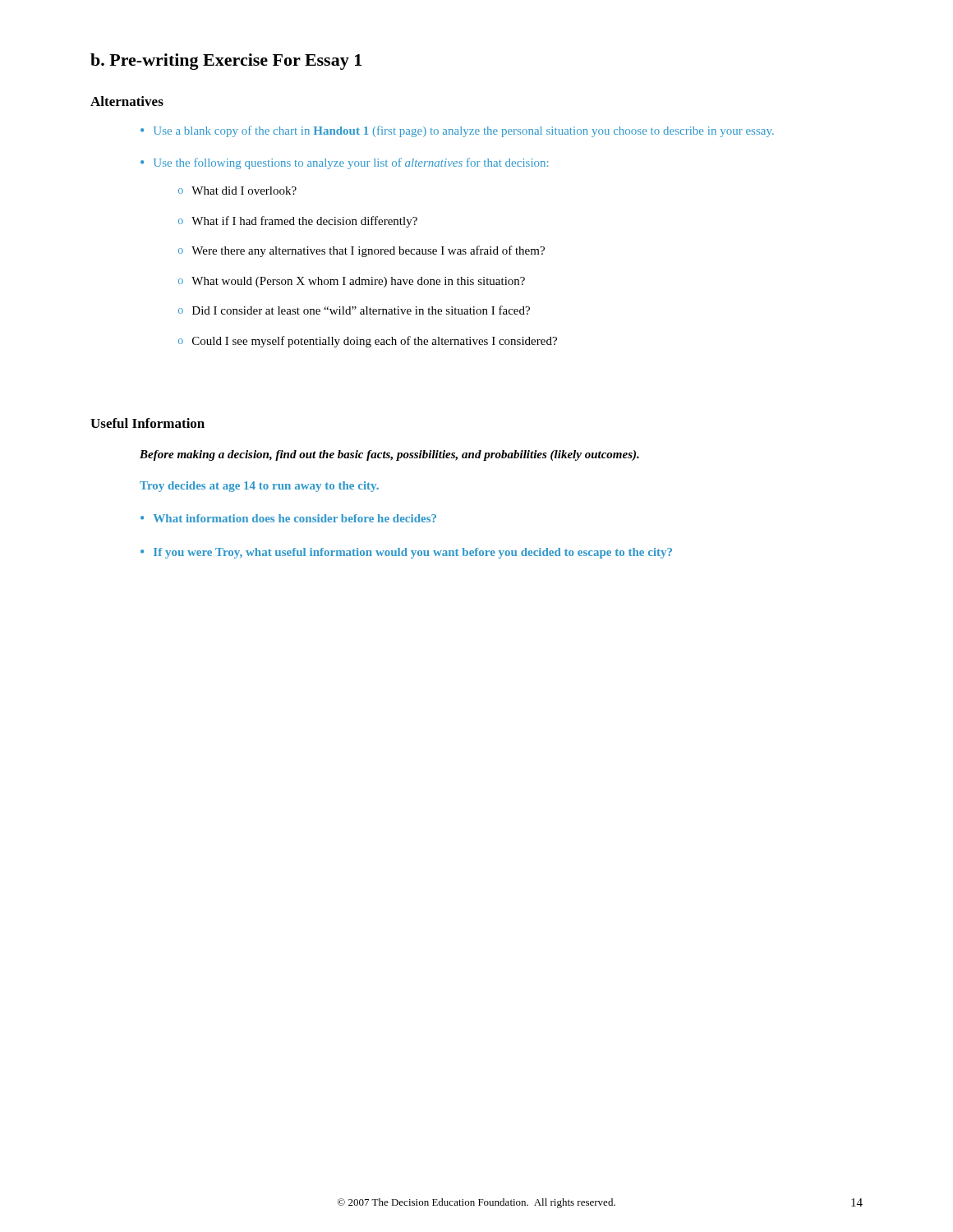Viewport: 953px width, 1232px height.
Task: Select the list item that reads "o What did I overlook?"
Action: (x=237, y=191)
